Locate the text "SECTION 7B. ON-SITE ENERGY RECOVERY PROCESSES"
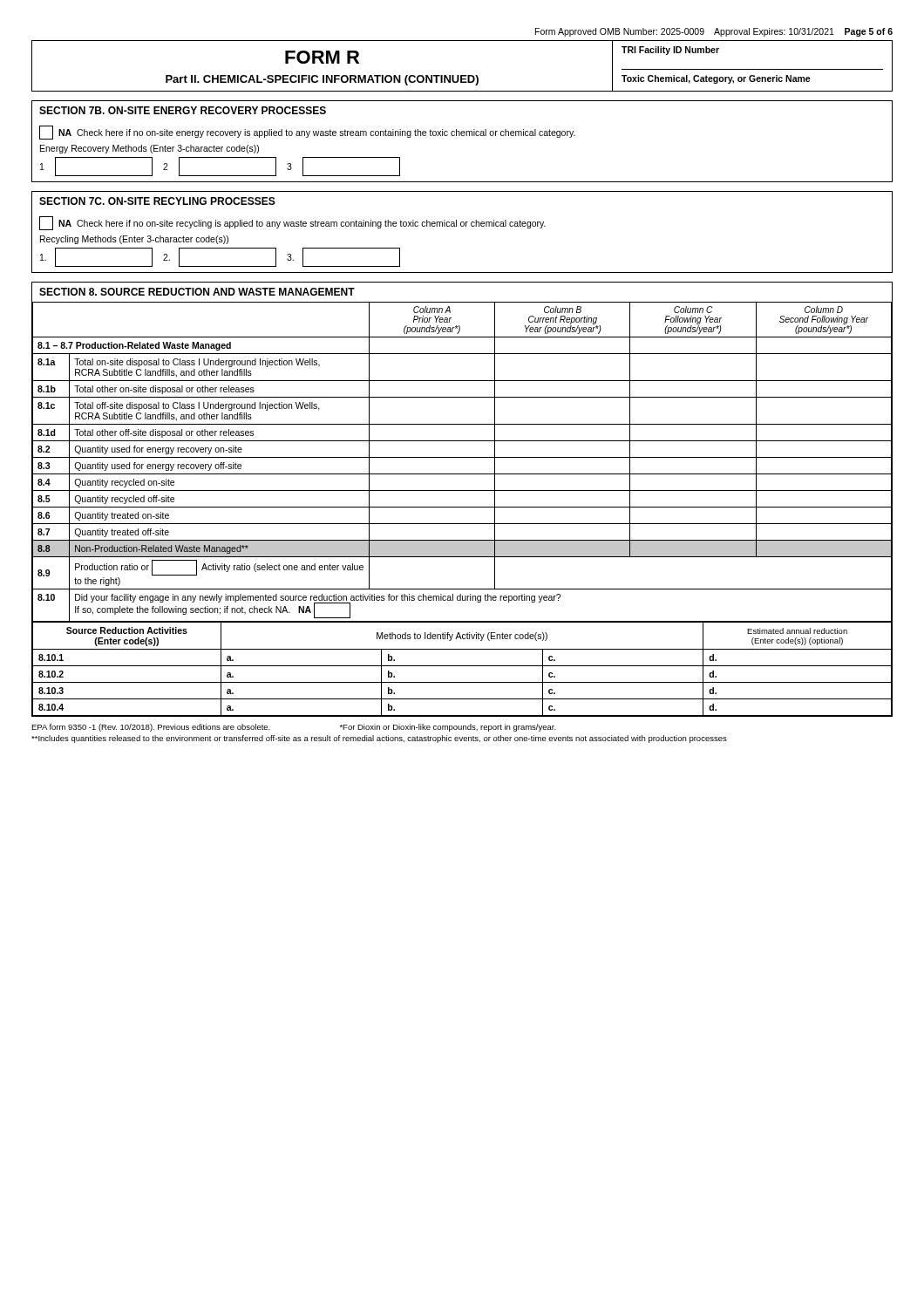 coord(183,111)
